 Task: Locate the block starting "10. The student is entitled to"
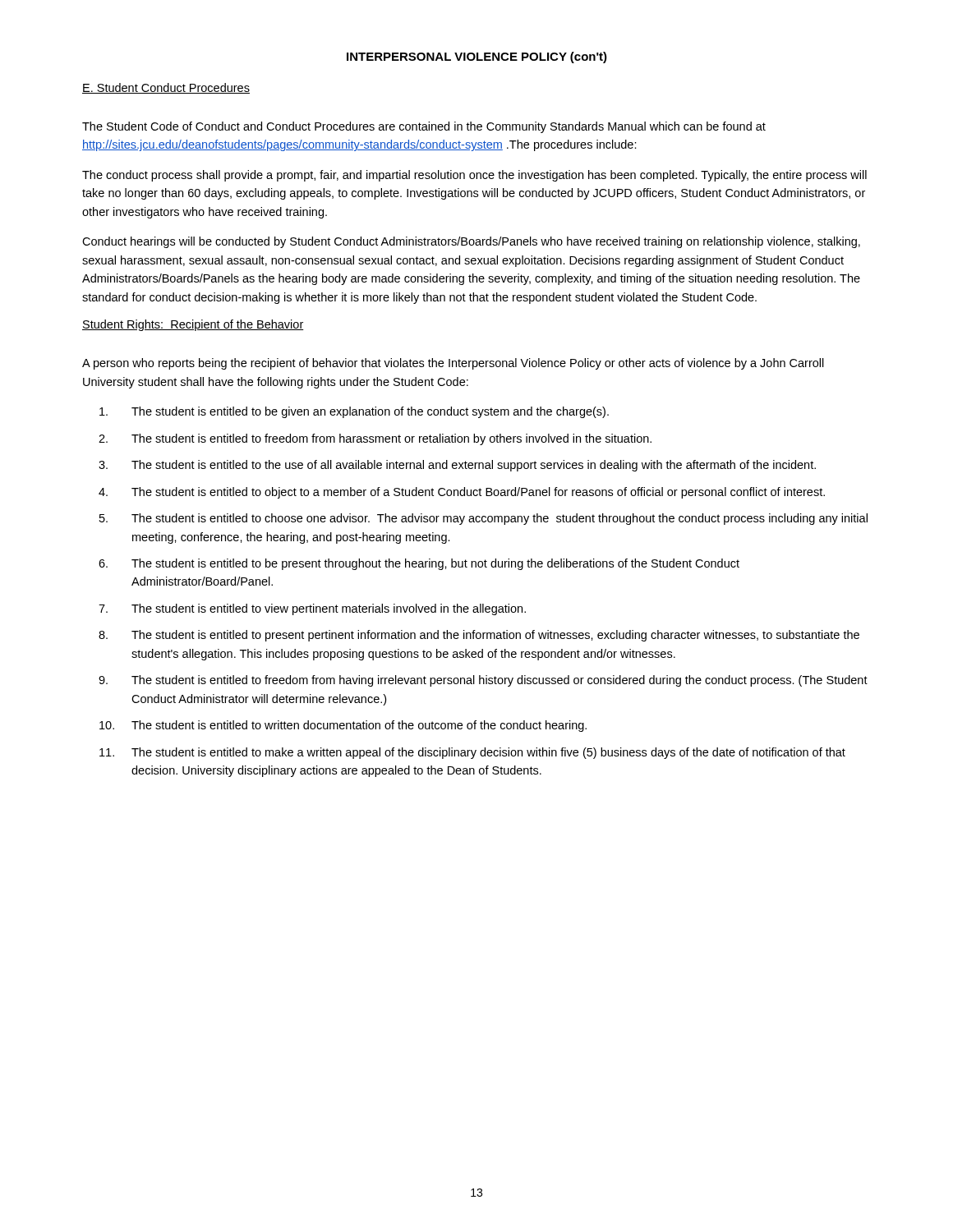pos(476,726)
